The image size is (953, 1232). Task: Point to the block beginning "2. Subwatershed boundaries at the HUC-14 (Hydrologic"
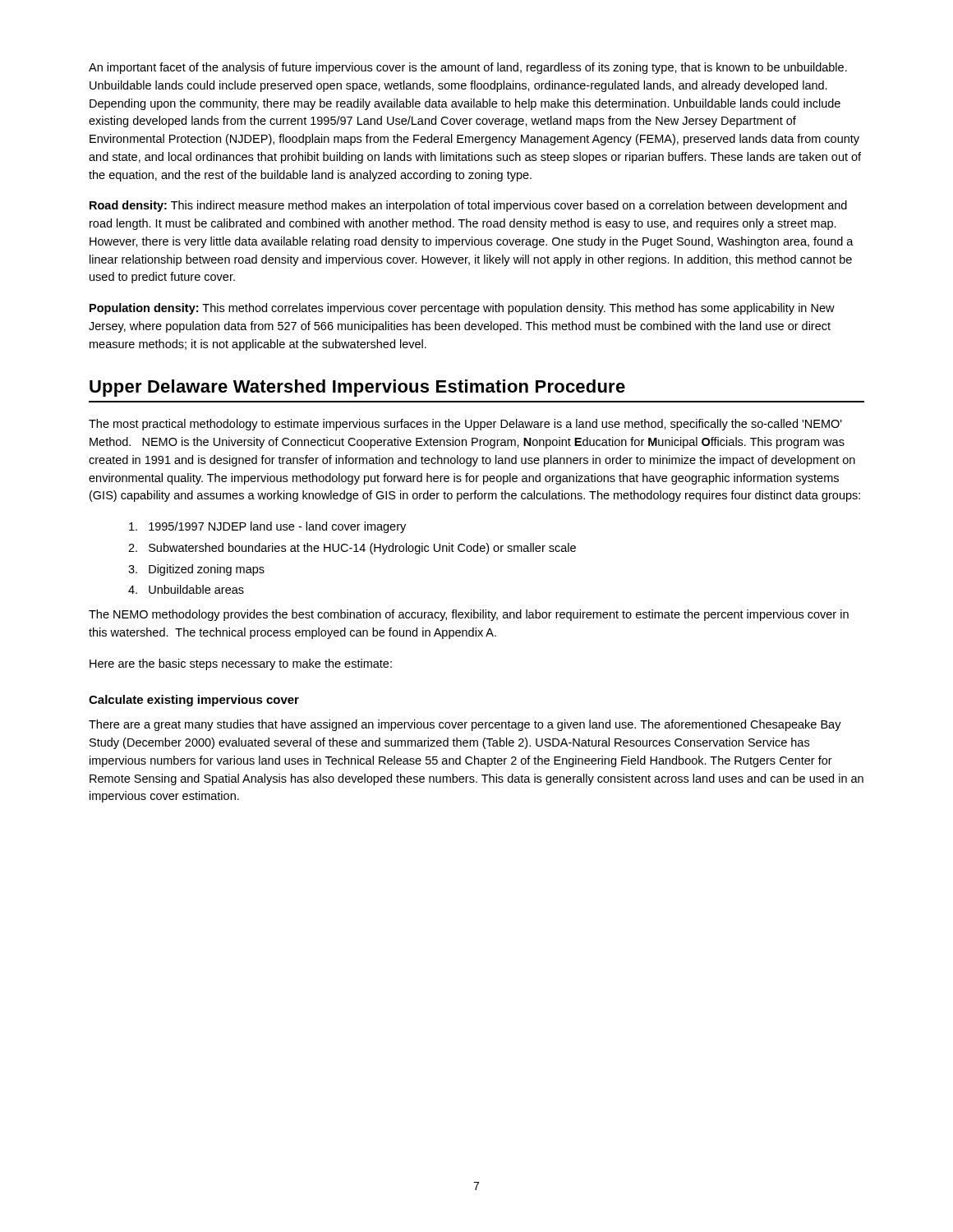pos(352,548)
